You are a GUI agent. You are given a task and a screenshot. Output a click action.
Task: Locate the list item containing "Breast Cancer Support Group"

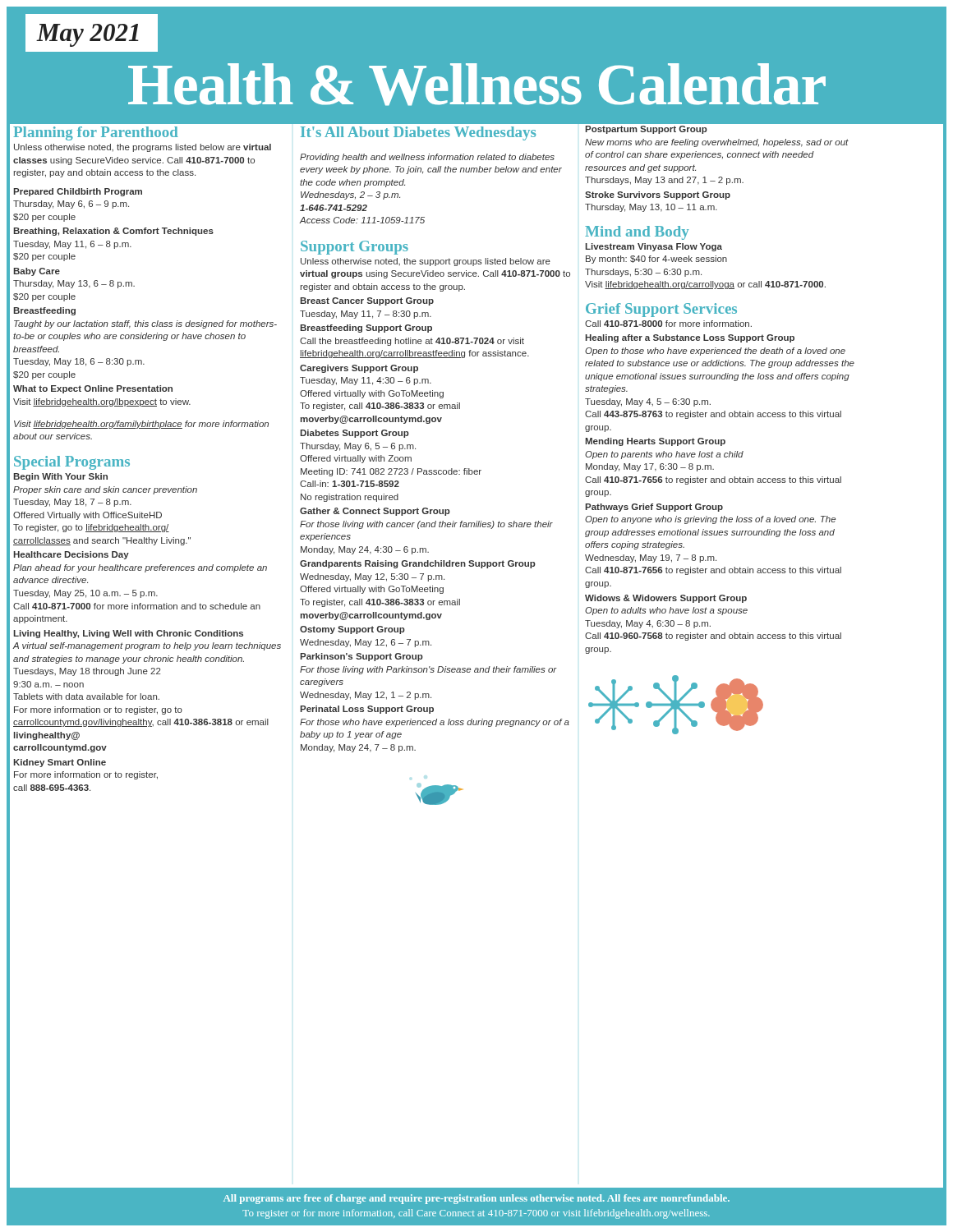435,308
